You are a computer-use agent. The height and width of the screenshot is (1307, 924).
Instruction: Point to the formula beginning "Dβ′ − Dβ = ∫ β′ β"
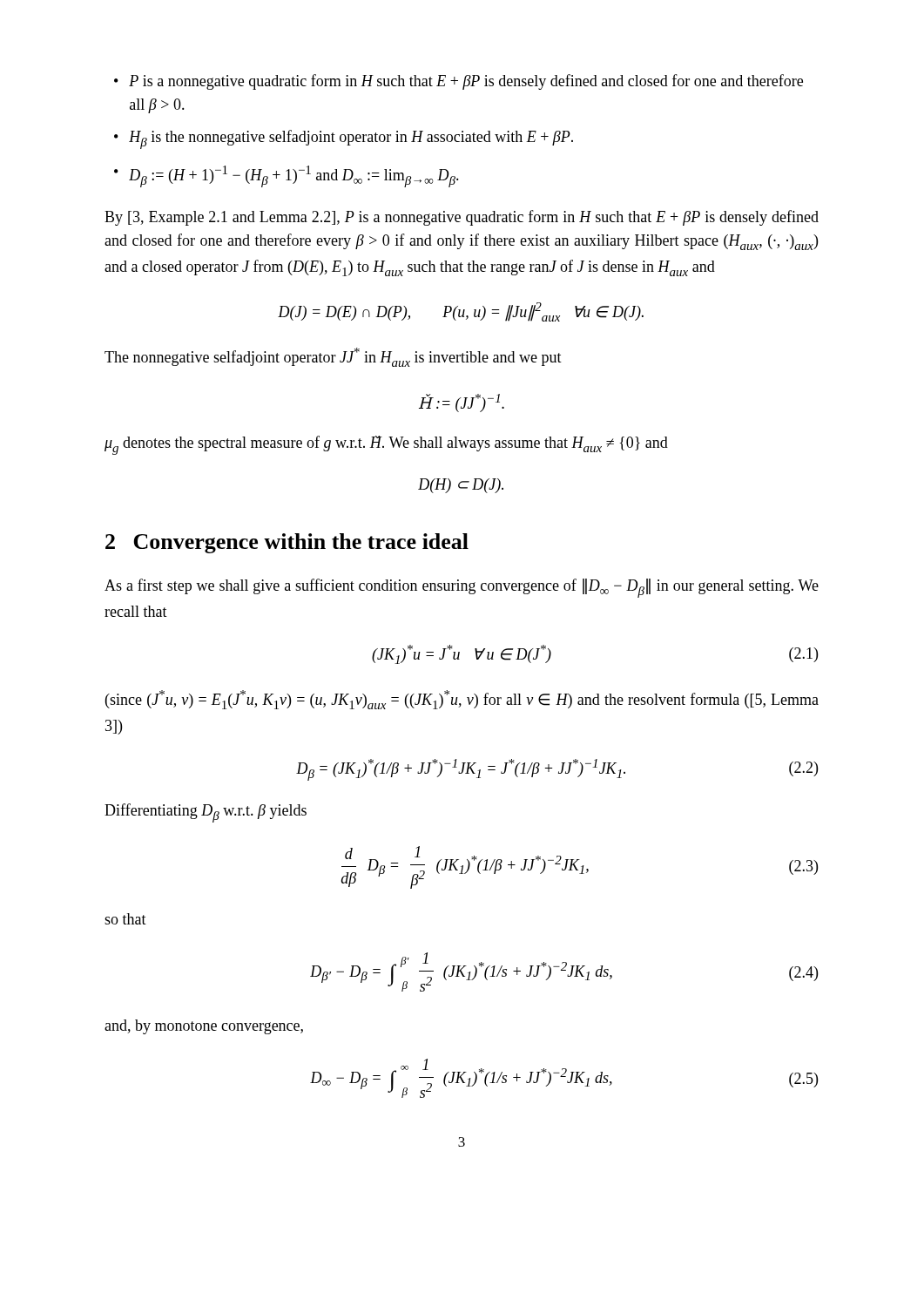564,973
